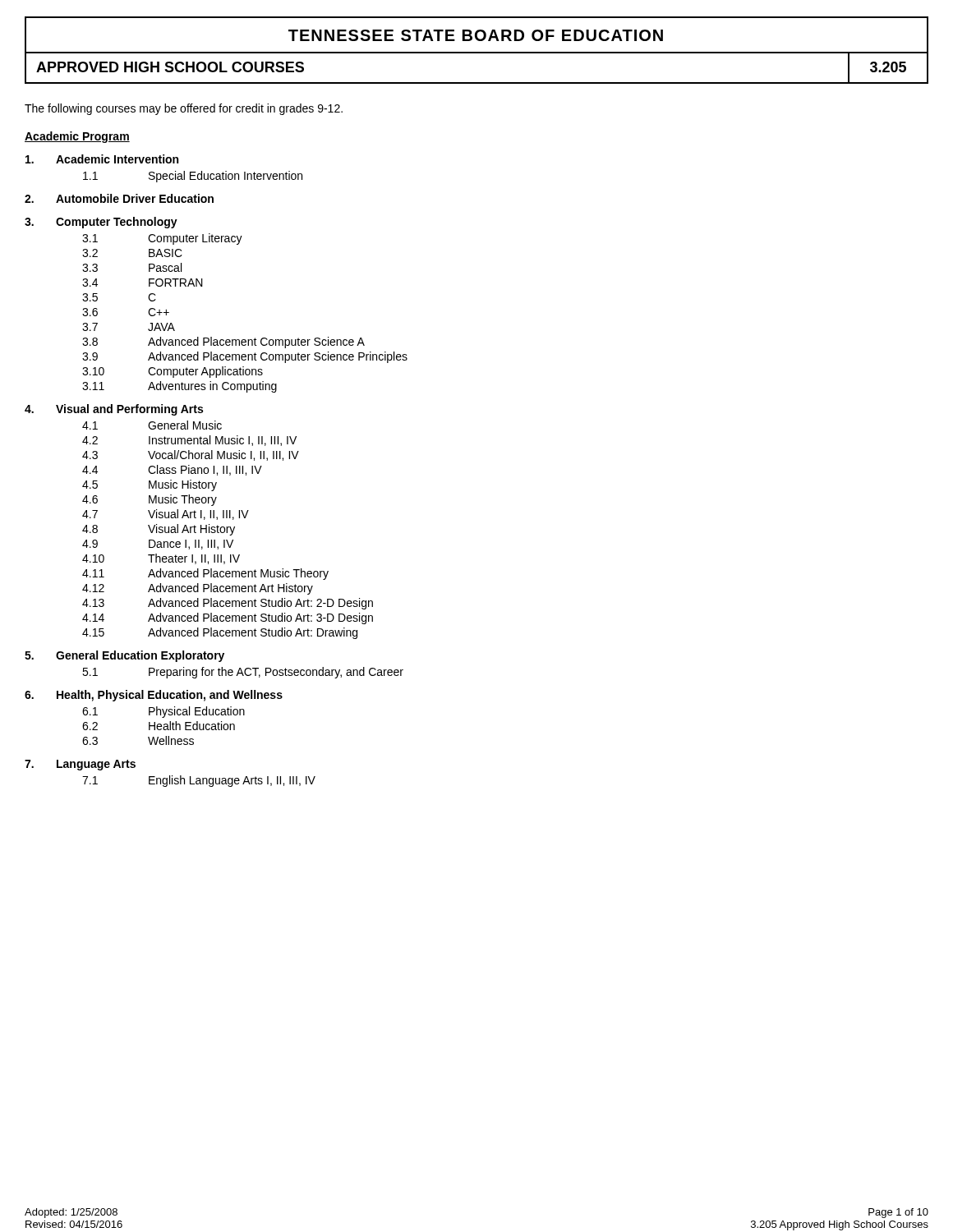
Task: Find the text starting "4.Visual and Performing Arts 4.1General Music 4.2Instrumental Music"
Action: click(114, 410)
